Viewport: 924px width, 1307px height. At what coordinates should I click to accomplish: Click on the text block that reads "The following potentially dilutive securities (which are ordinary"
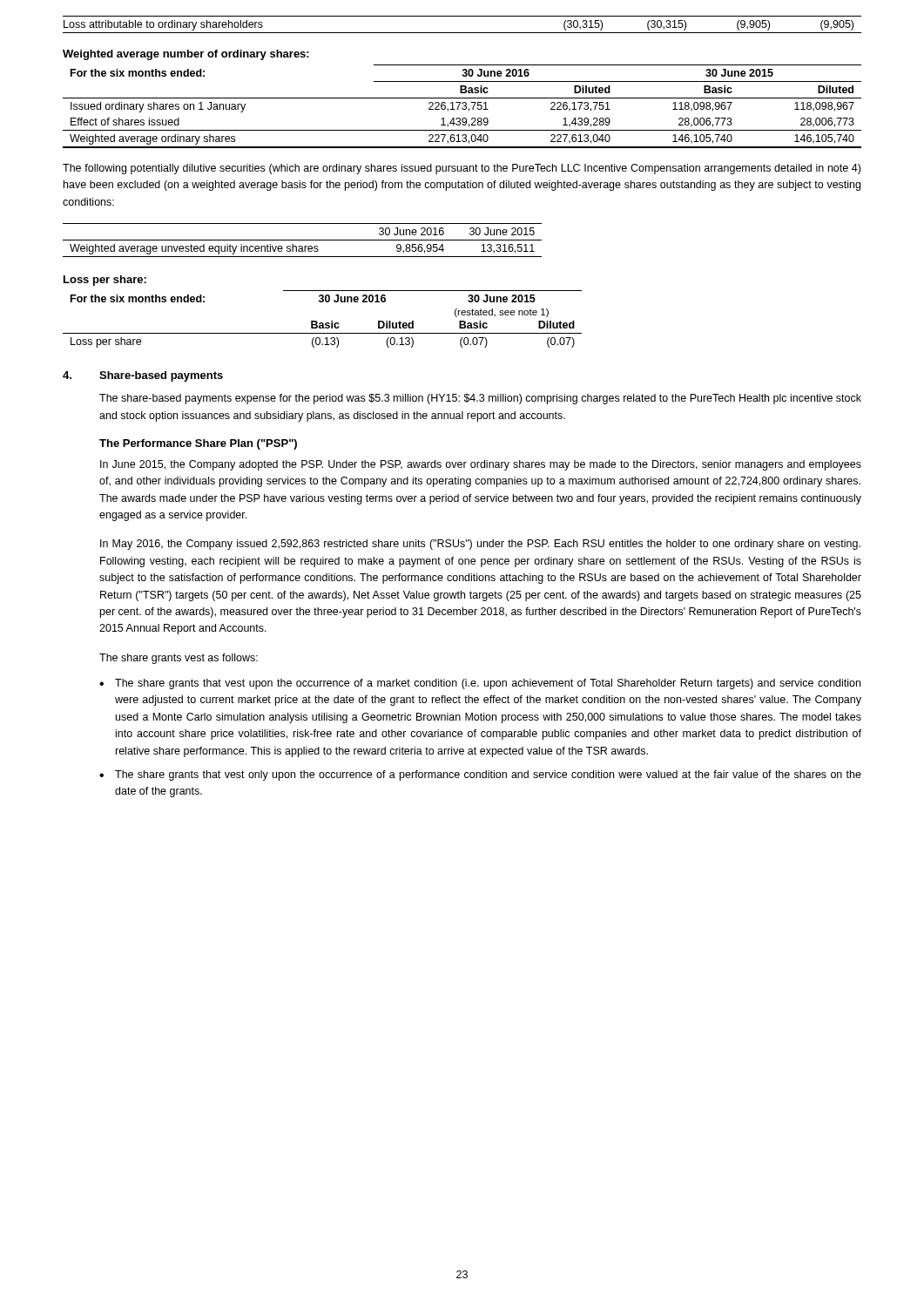(462, 185)
